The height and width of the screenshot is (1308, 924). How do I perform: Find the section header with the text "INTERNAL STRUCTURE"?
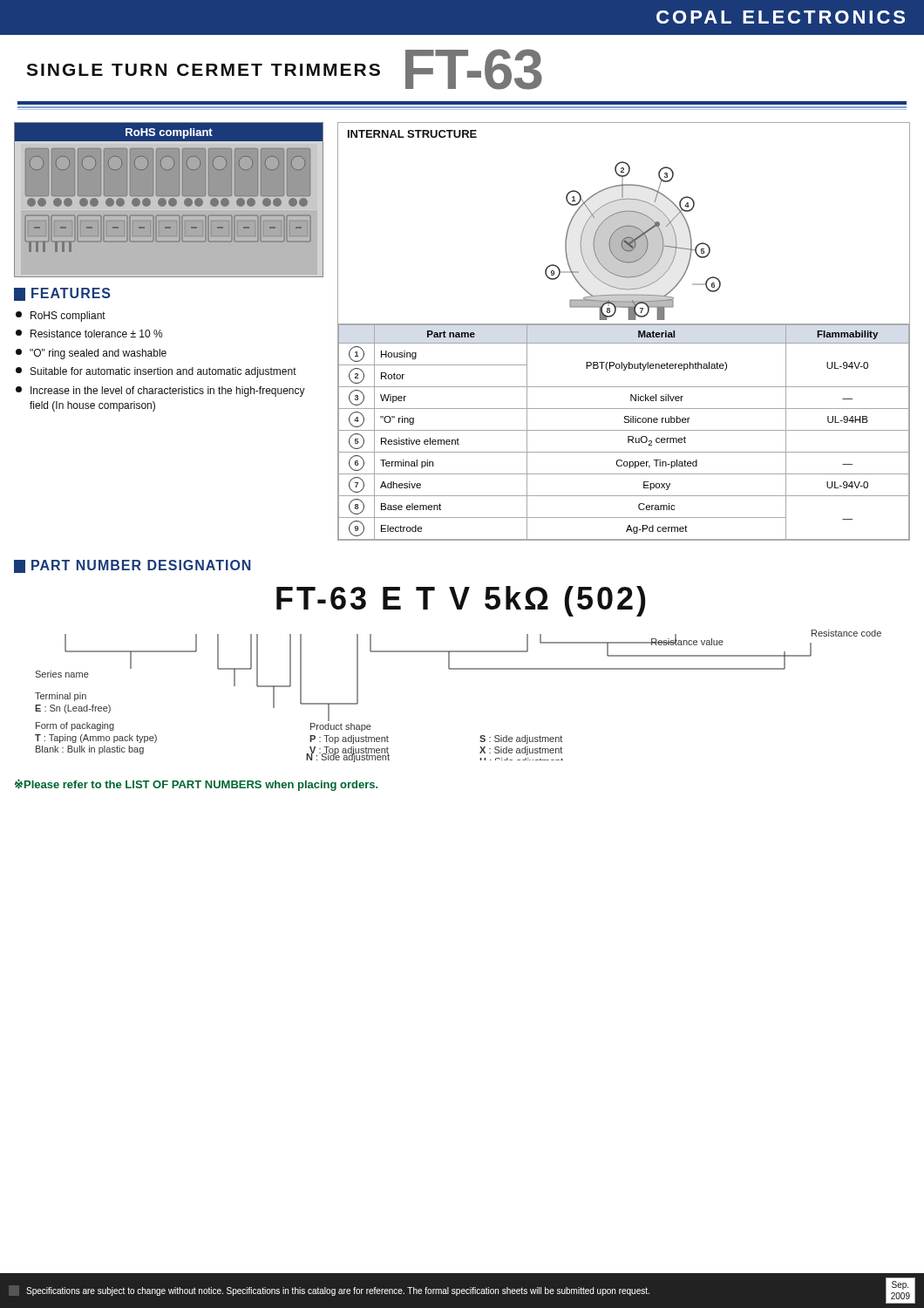tap(412, 134)
